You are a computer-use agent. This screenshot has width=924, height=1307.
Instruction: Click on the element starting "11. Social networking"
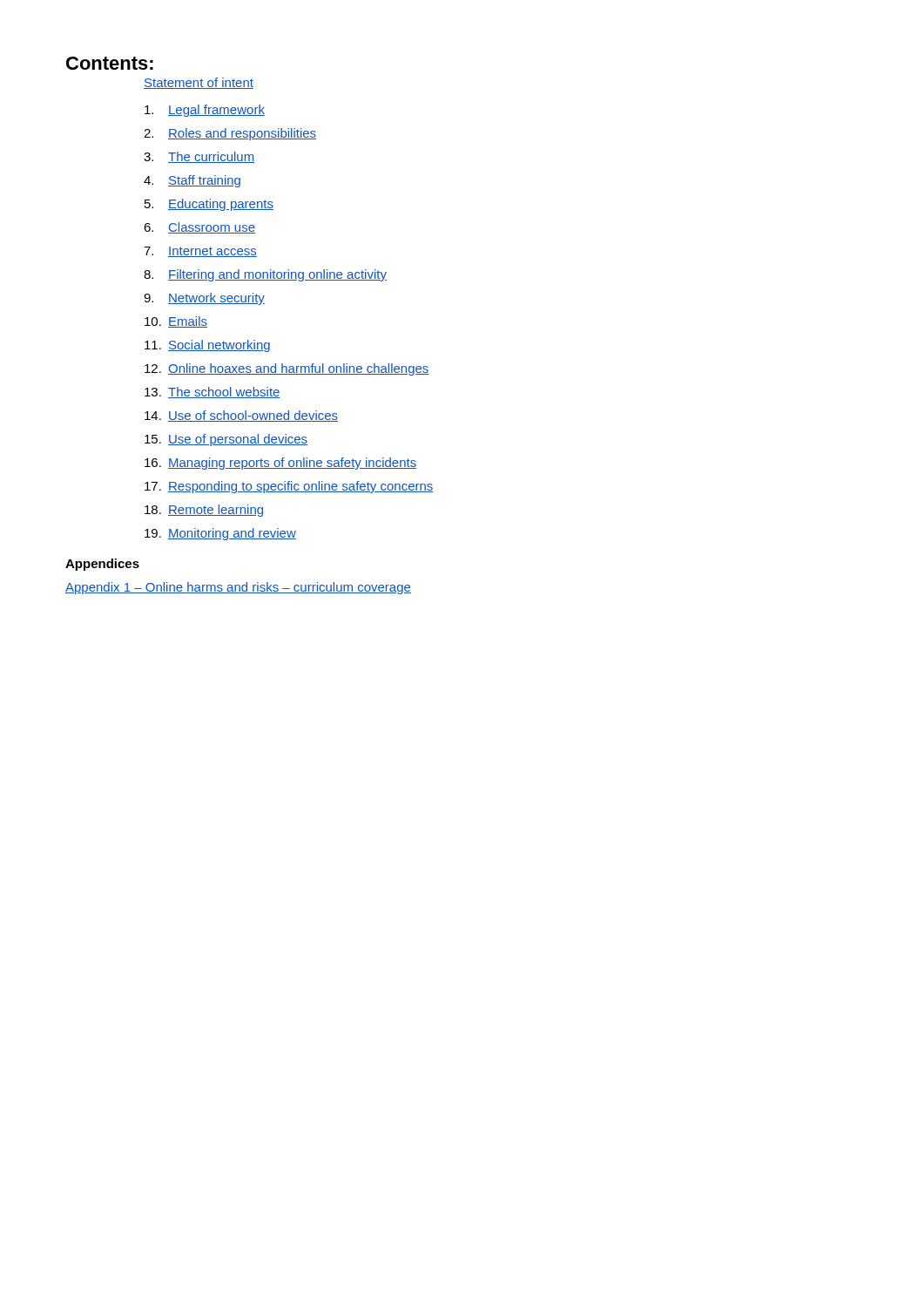(207, 345)
